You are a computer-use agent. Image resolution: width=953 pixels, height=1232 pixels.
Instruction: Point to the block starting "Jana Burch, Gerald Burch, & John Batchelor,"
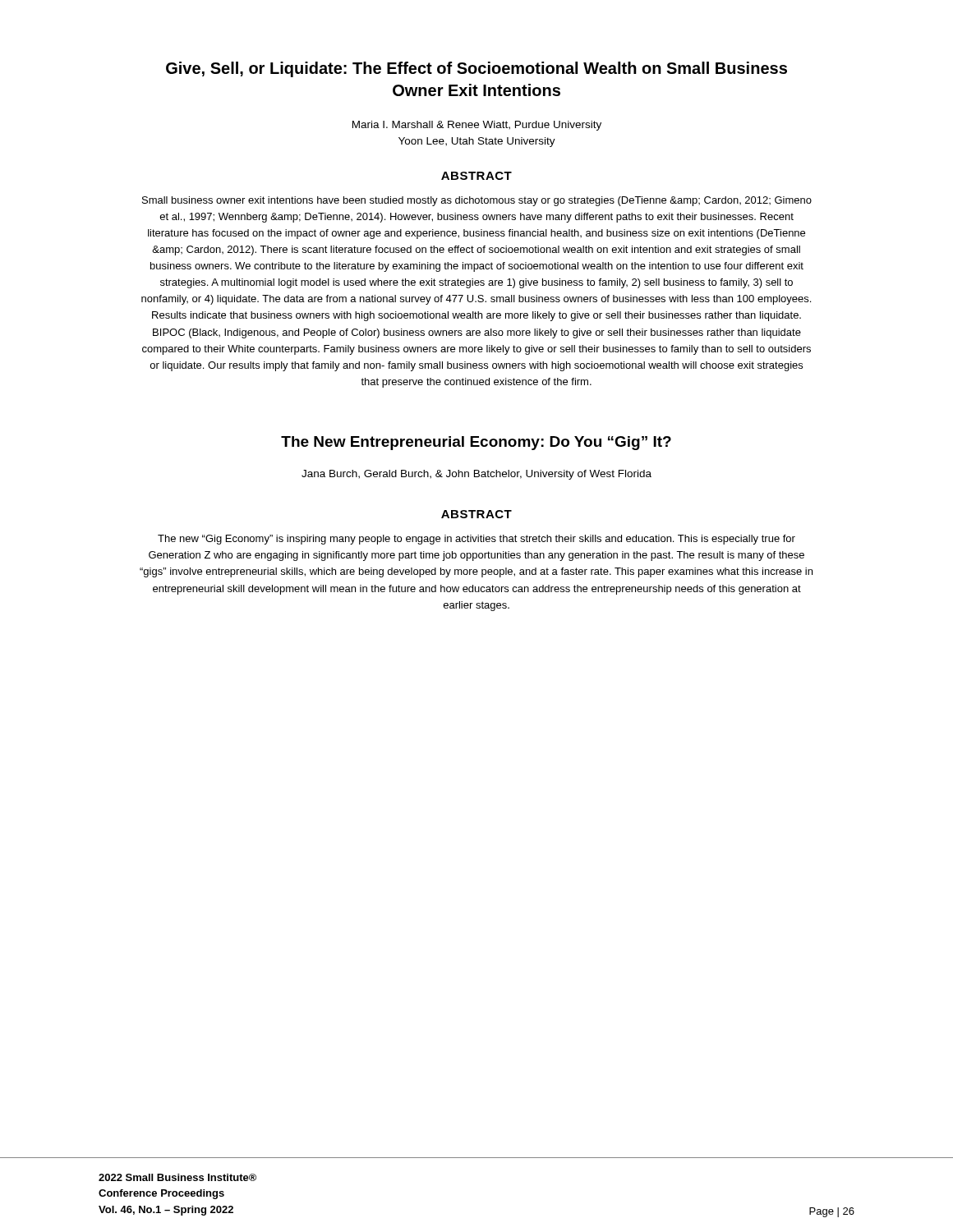coord(476,473)
